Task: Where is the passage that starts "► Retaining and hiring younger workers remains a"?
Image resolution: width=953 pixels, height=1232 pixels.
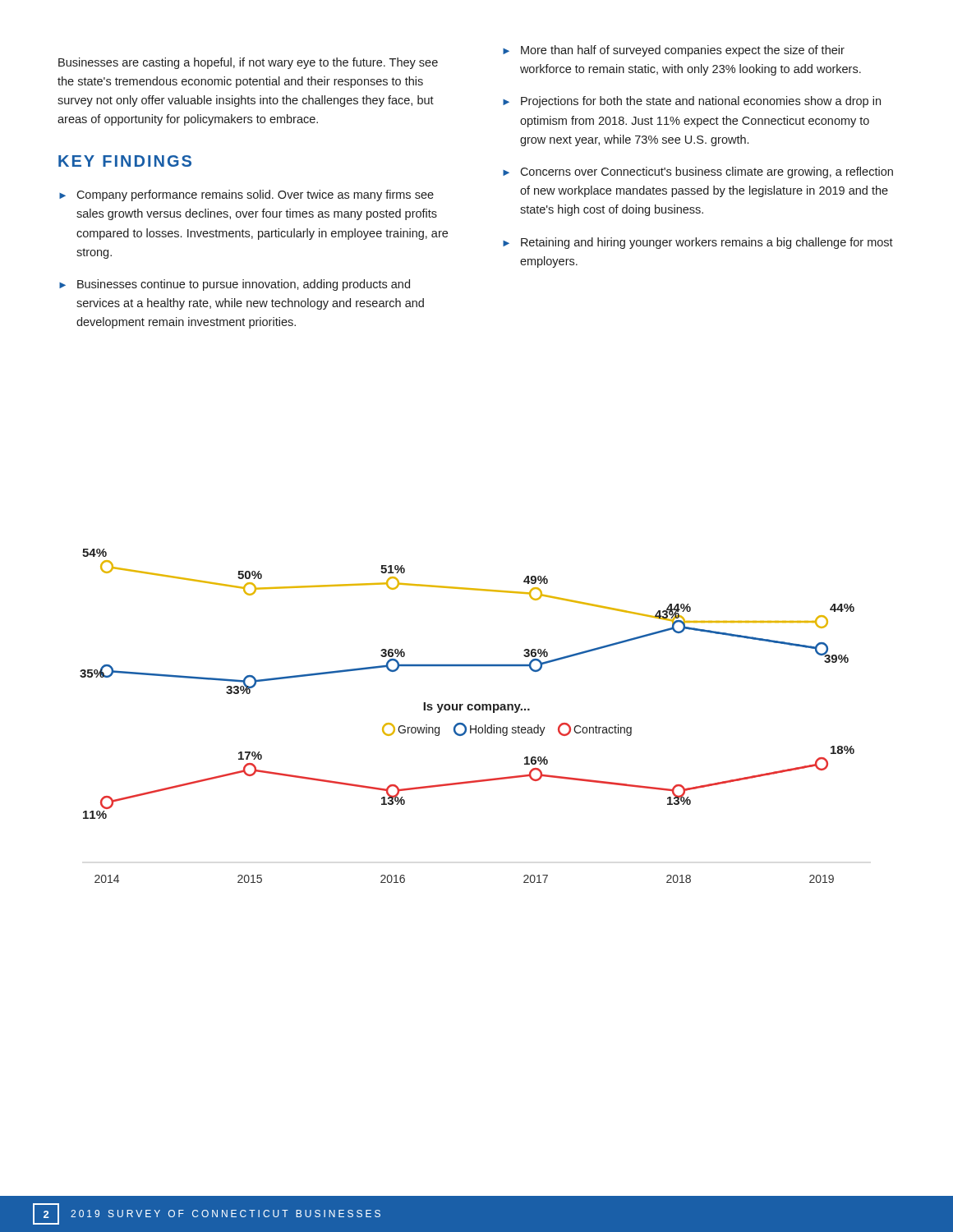Action: 698,252
